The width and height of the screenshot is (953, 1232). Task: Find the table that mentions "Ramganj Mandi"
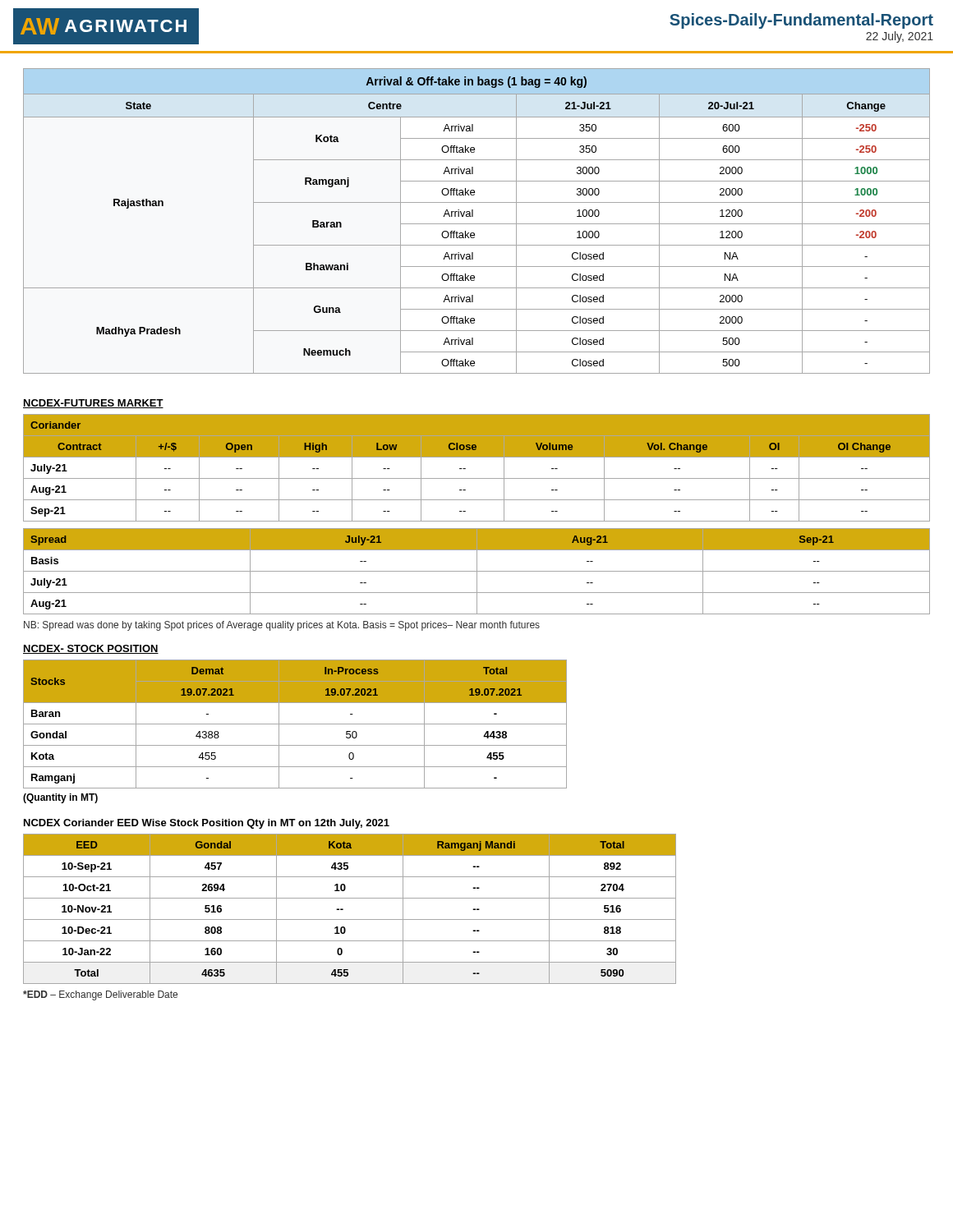tap(476, 909)
